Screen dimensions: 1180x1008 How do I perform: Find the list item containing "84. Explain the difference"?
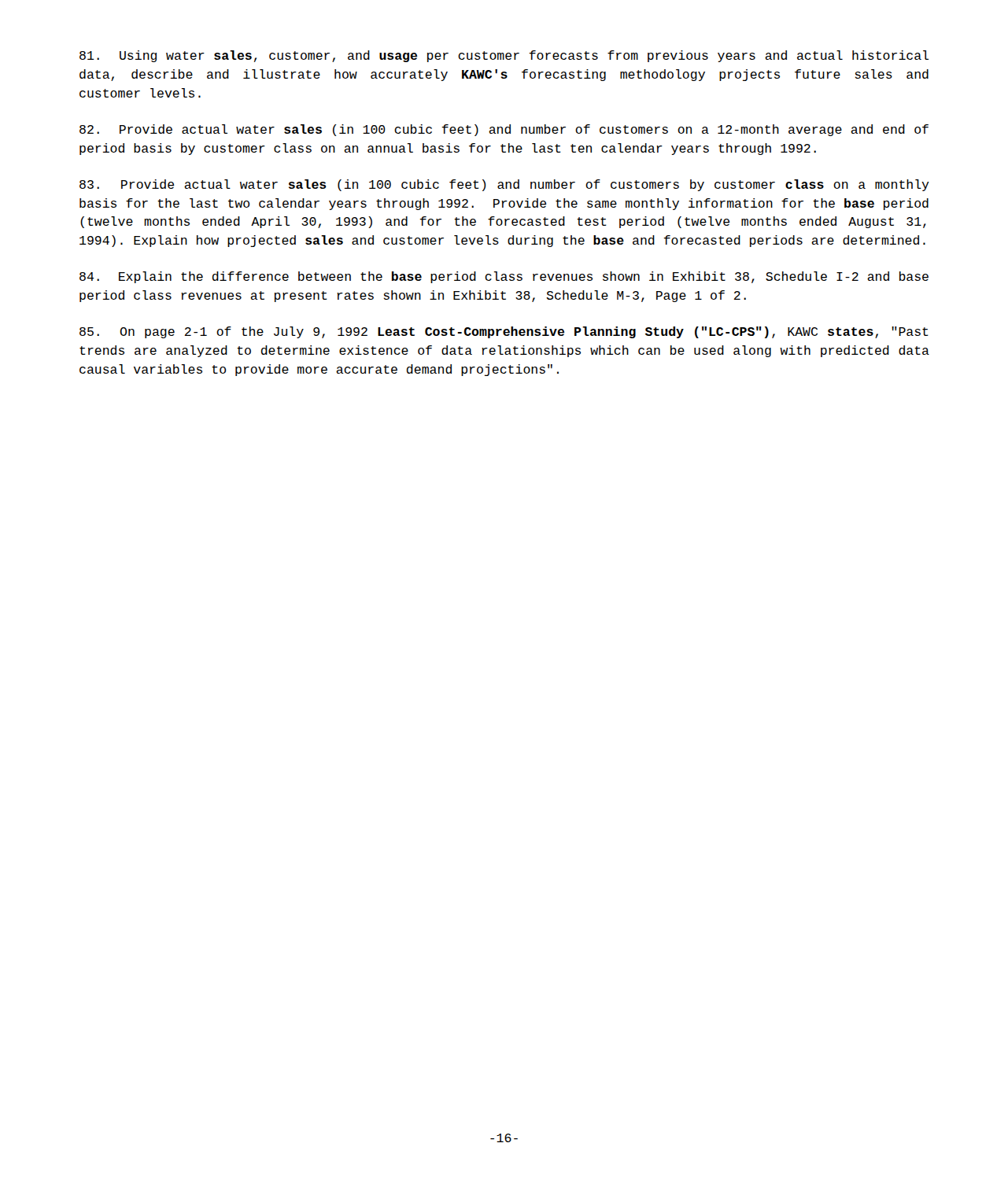[x=504, y=287]
